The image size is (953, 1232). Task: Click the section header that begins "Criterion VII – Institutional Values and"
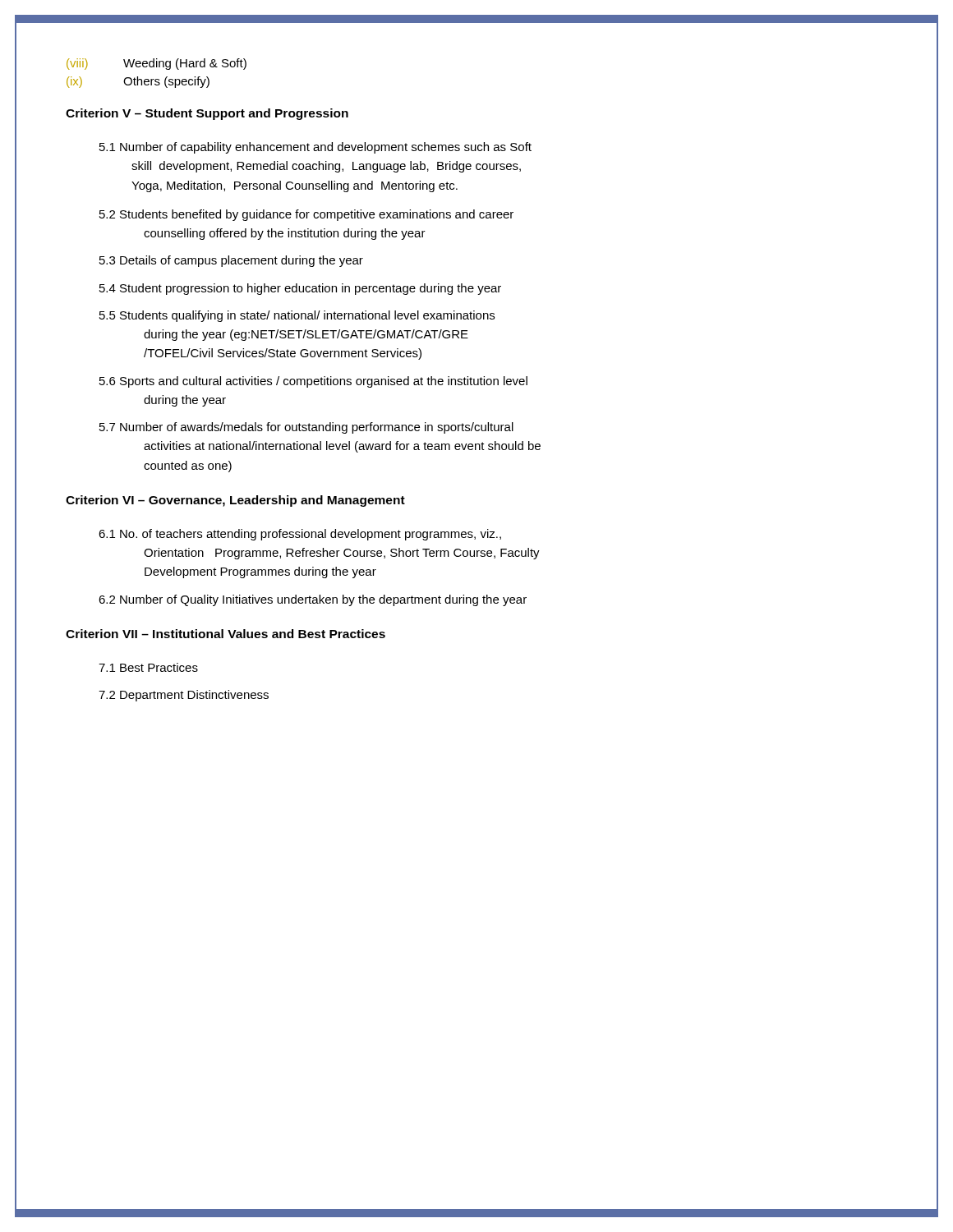[226, 633]
